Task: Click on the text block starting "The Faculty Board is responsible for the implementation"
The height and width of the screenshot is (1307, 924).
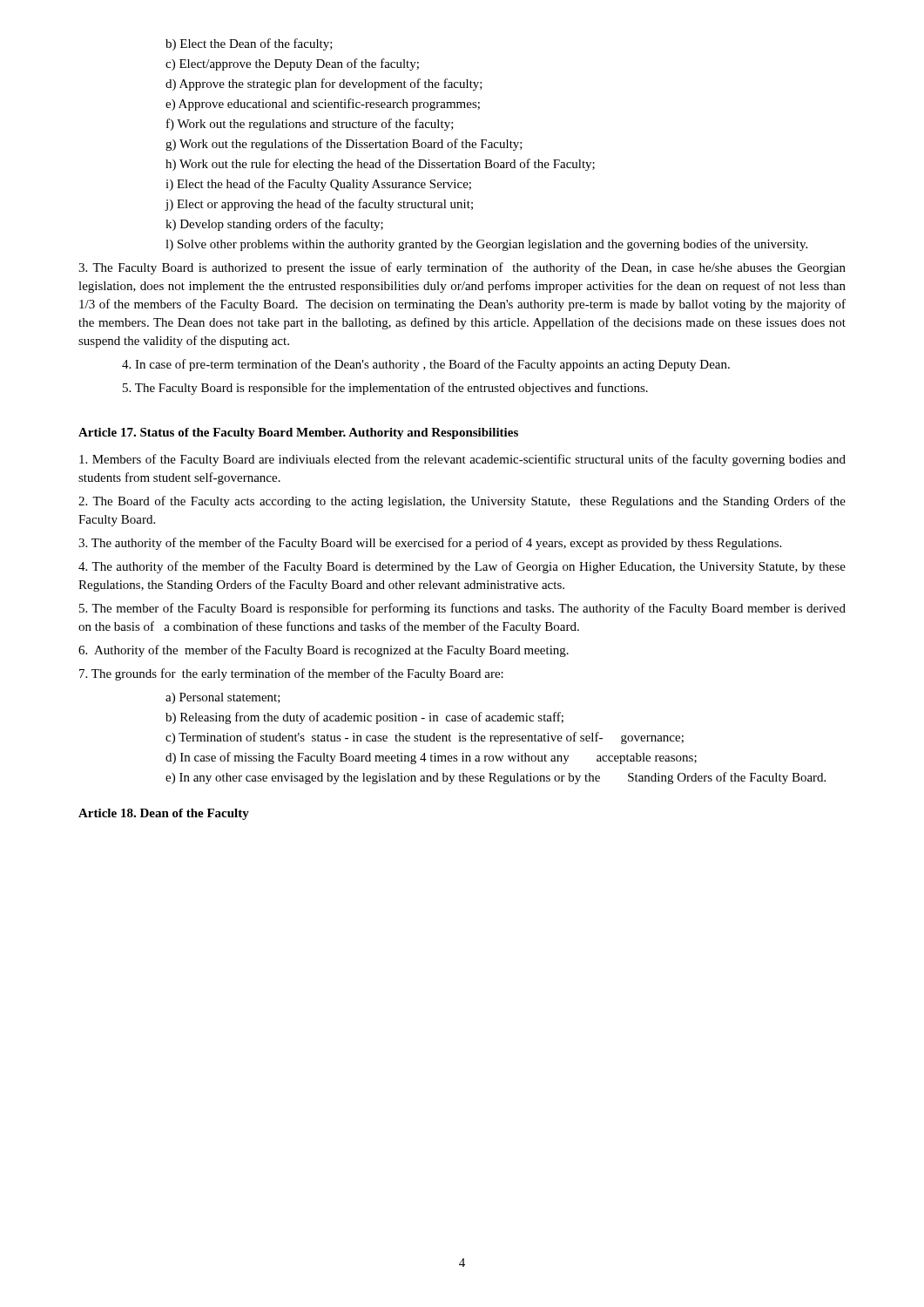Action: tap(385, 388)
